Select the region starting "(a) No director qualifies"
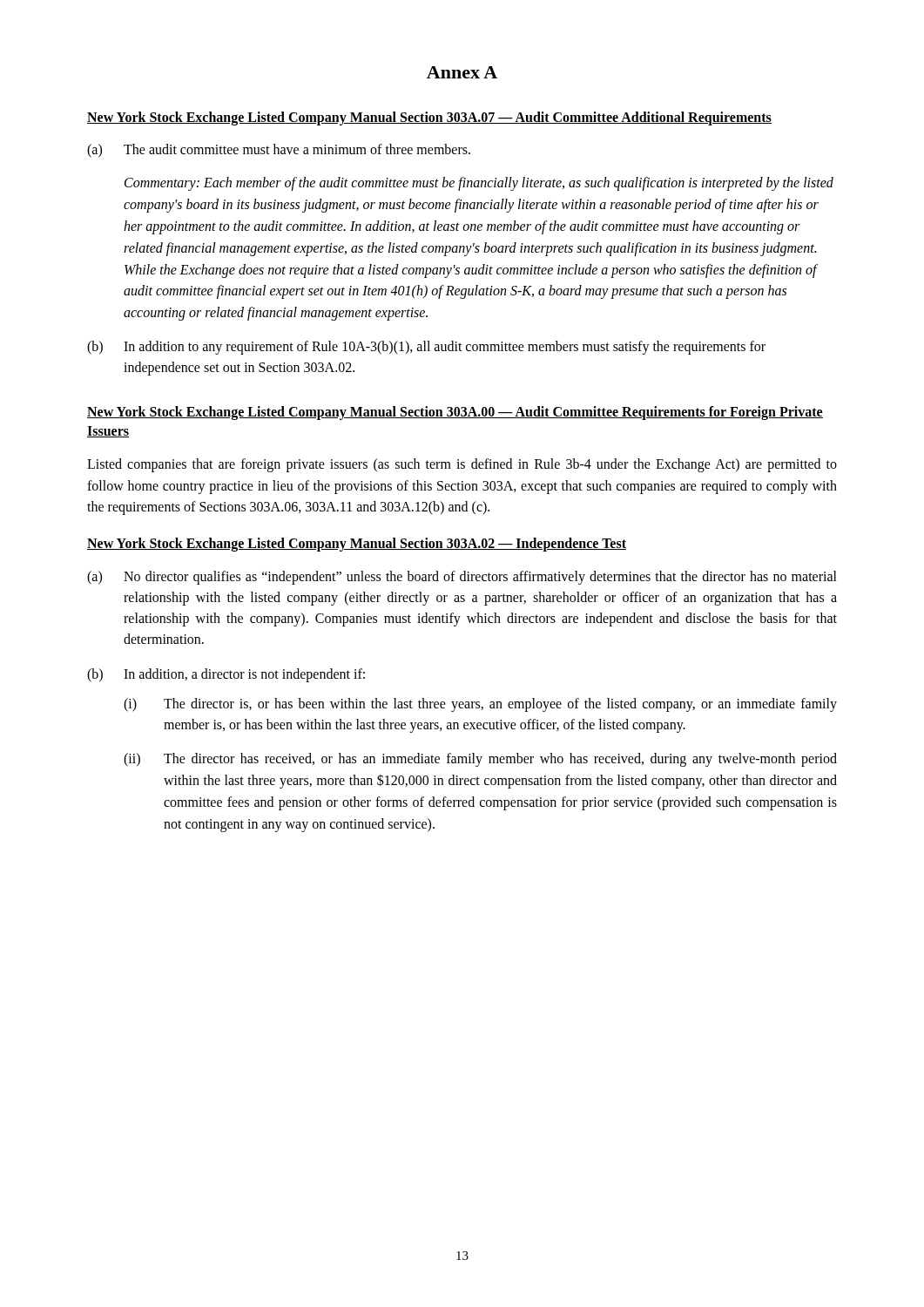Screen dimensions: 1307x924 click(462, 608)
